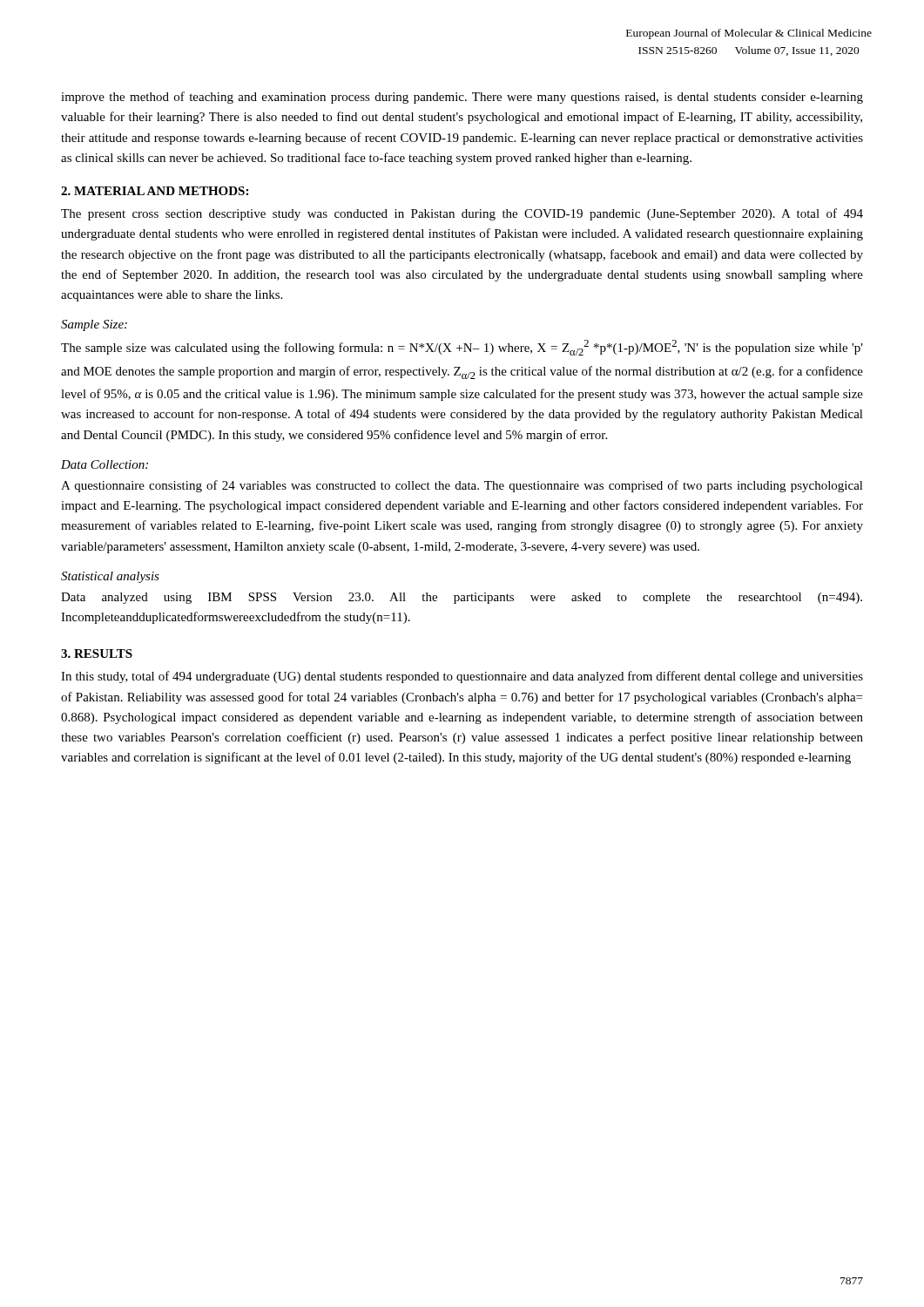924x1307 pixels.
Task: Select the text block that reads "improve the method of teaching and examination process"
Action: (462, 128)
